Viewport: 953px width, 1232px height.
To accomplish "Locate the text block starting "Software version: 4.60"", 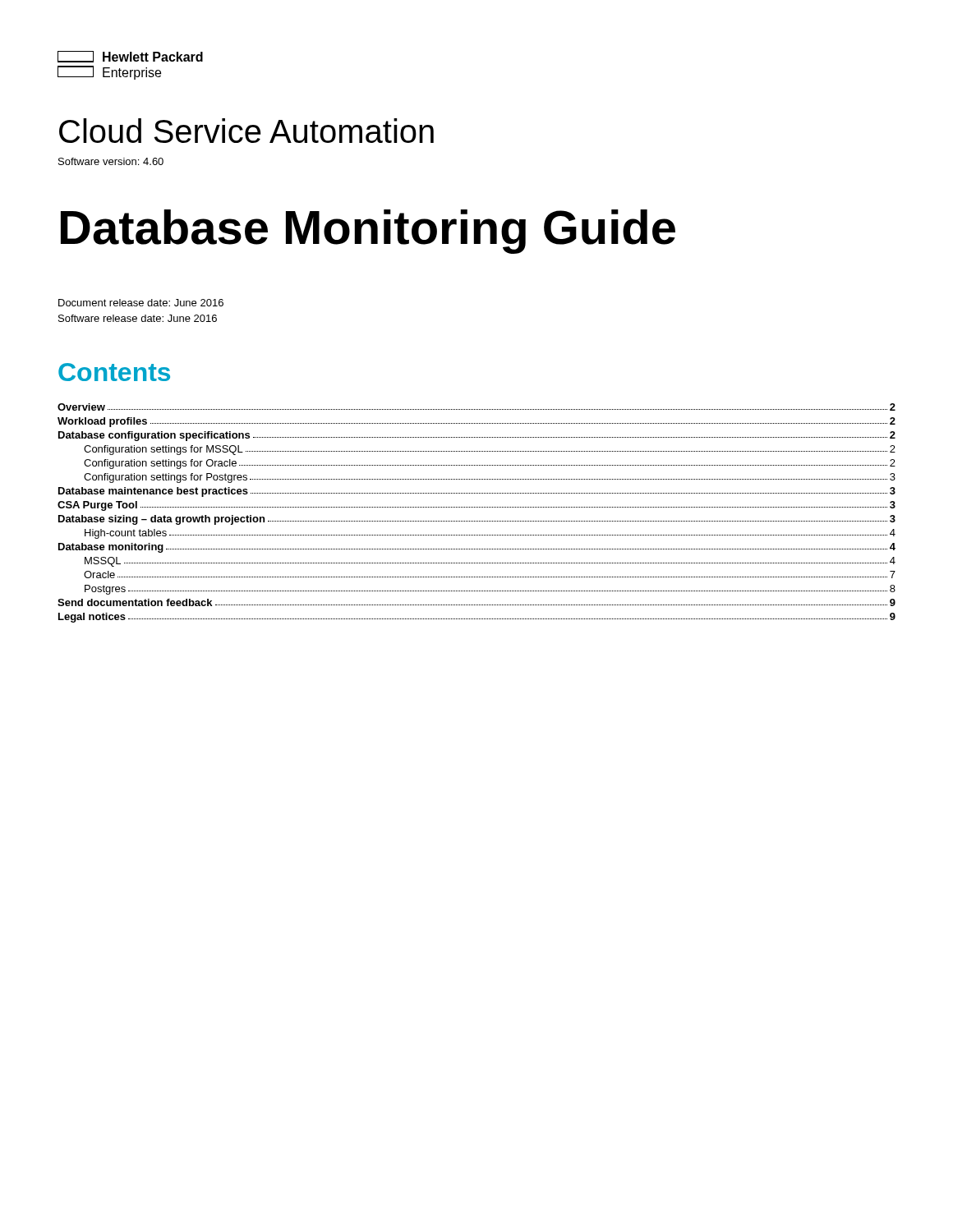I will tap(111, 162).
